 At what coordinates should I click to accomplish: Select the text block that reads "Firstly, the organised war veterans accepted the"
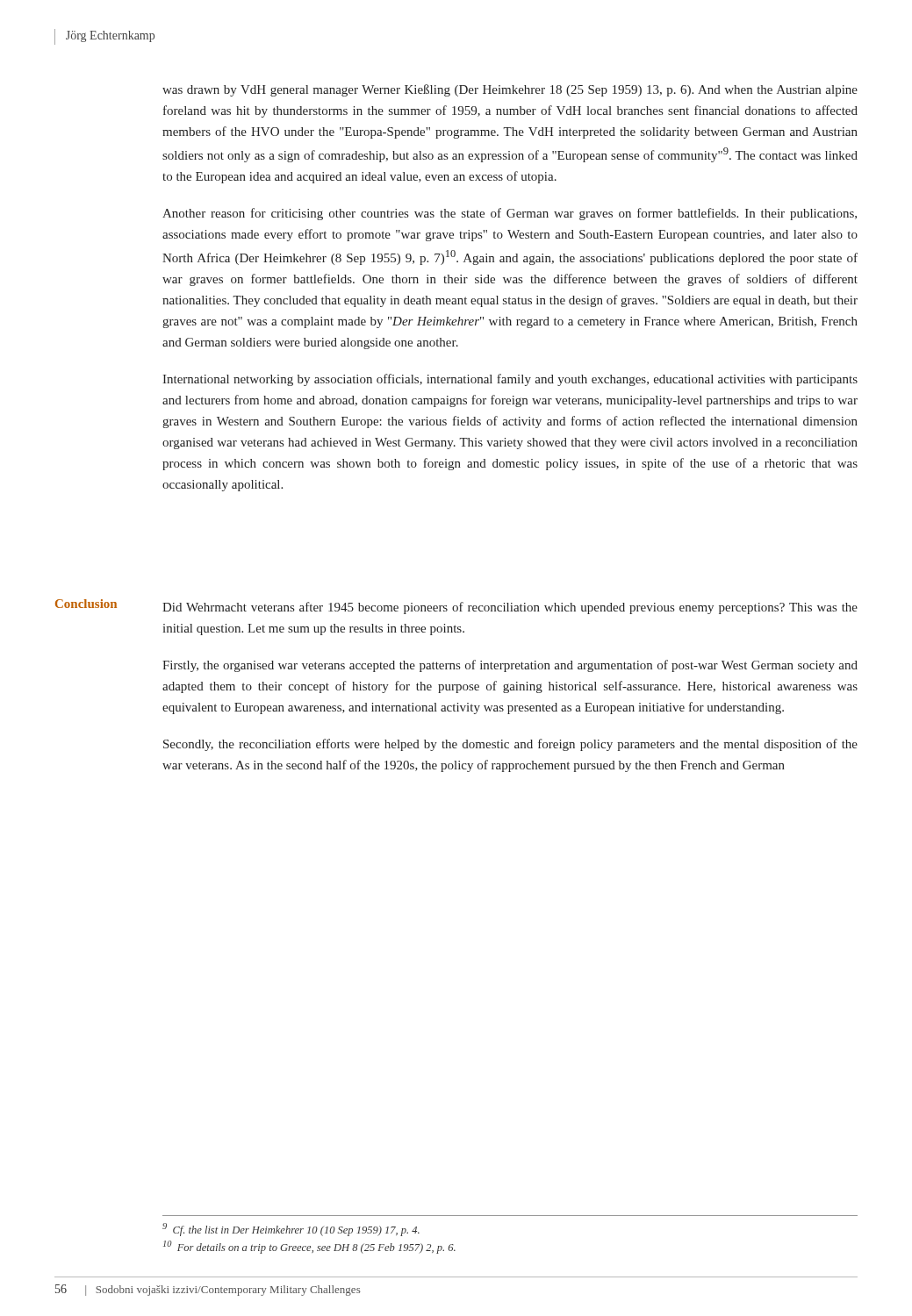[510, 686]
